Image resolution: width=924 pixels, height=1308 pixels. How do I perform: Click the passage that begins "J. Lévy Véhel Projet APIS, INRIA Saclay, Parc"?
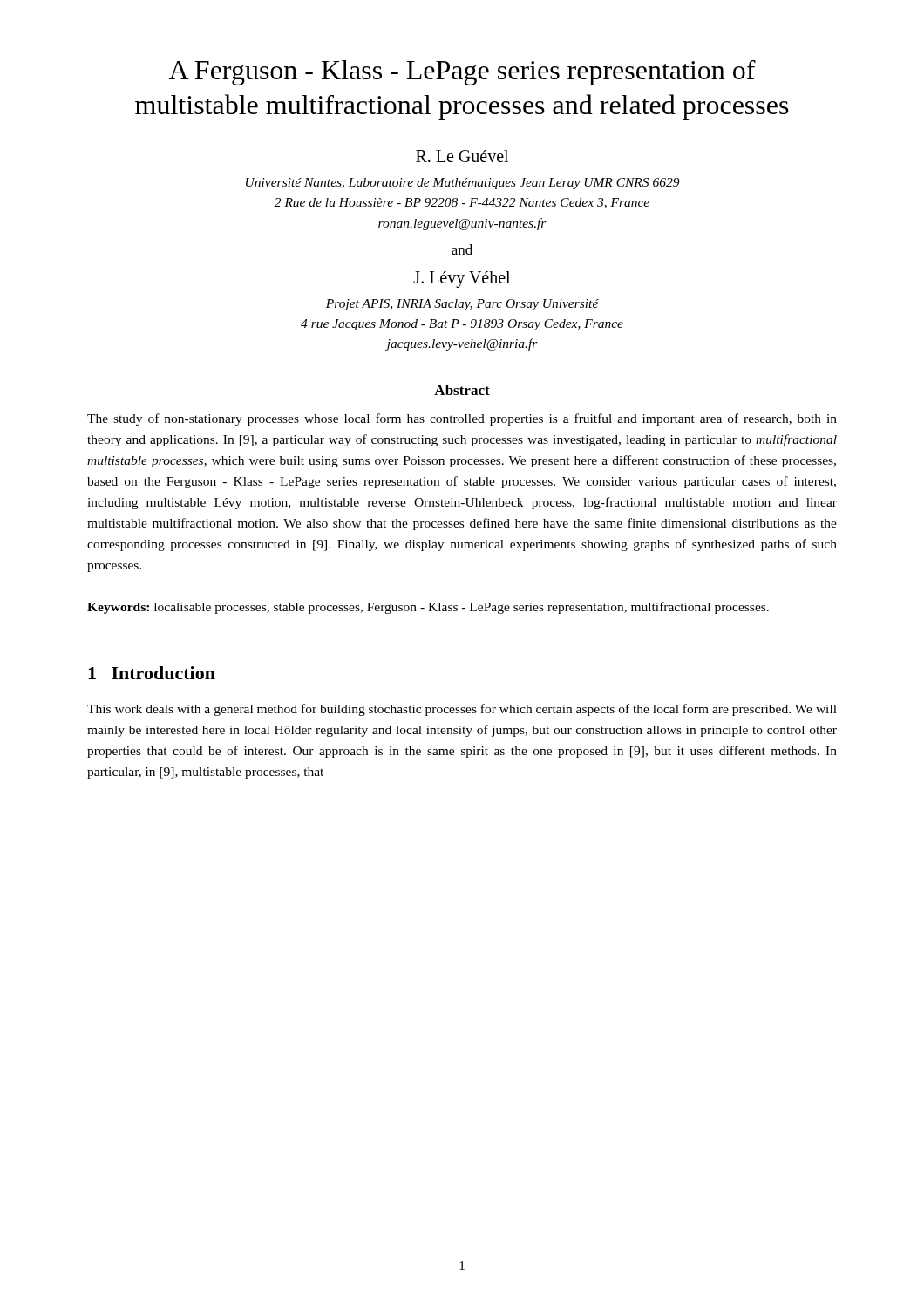pos(462,311)
